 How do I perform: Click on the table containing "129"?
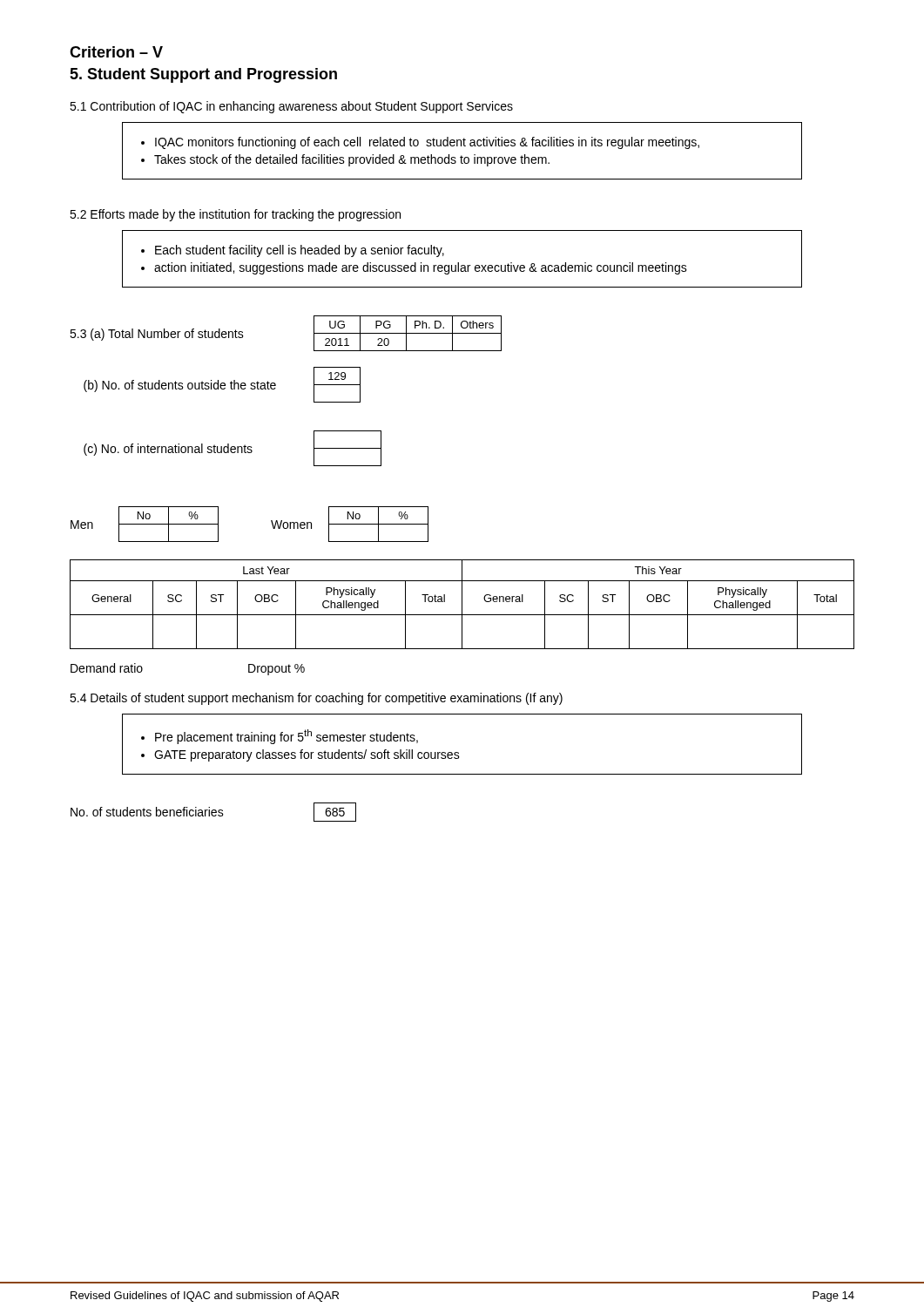337,385
